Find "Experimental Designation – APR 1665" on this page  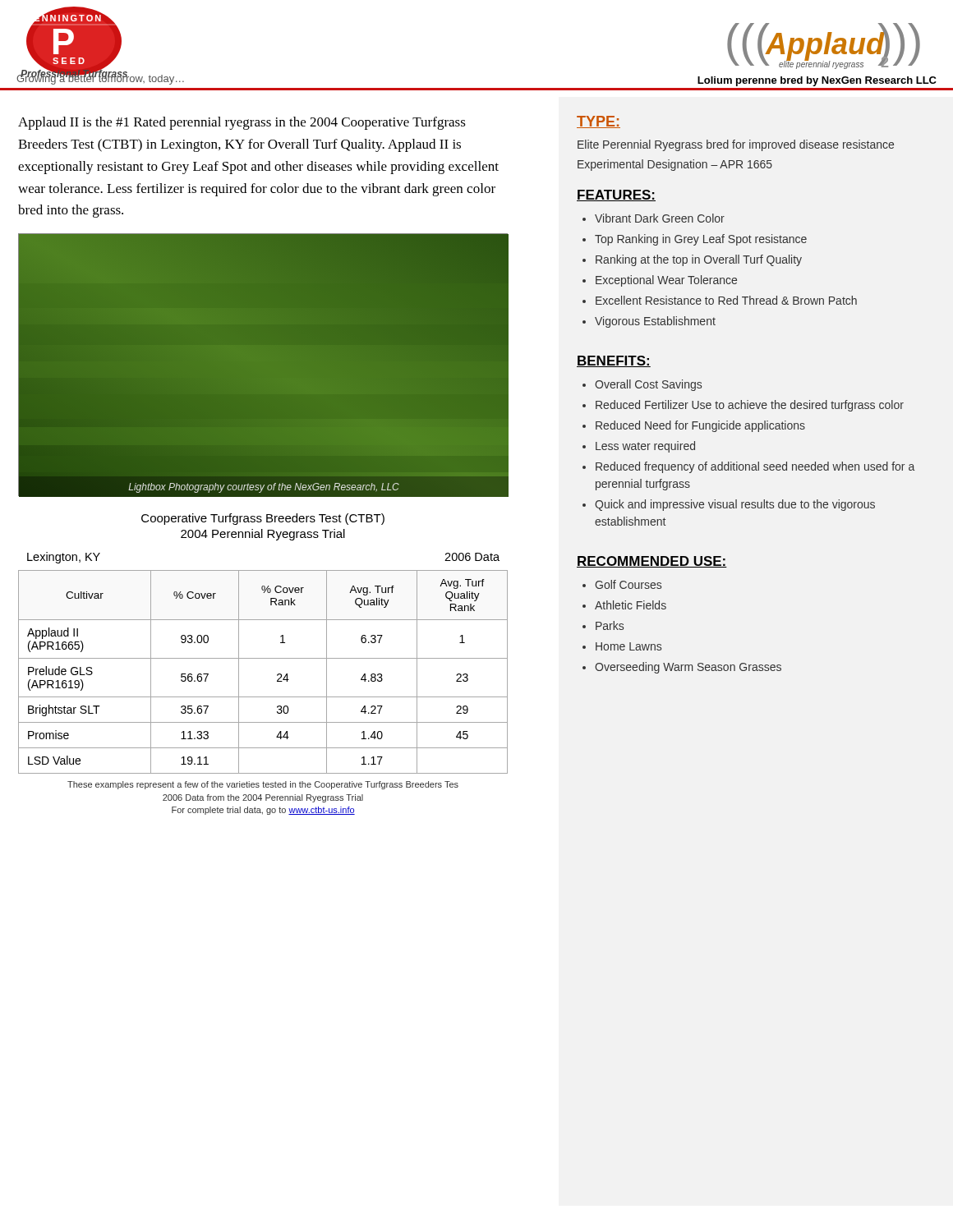(675, 164)
